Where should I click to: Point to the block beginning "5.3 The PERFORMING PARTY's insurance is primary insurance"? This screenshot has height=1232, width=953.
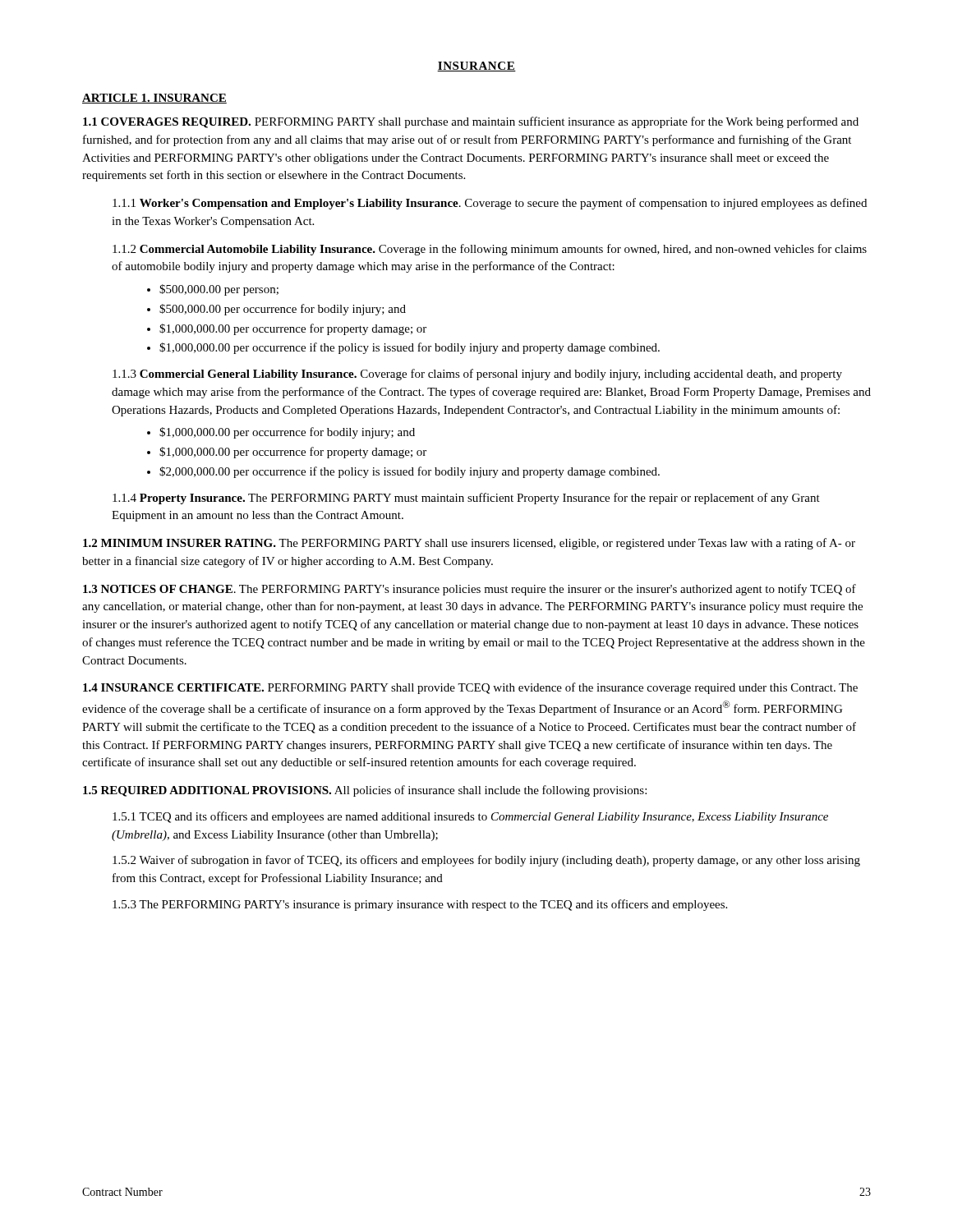420,904
